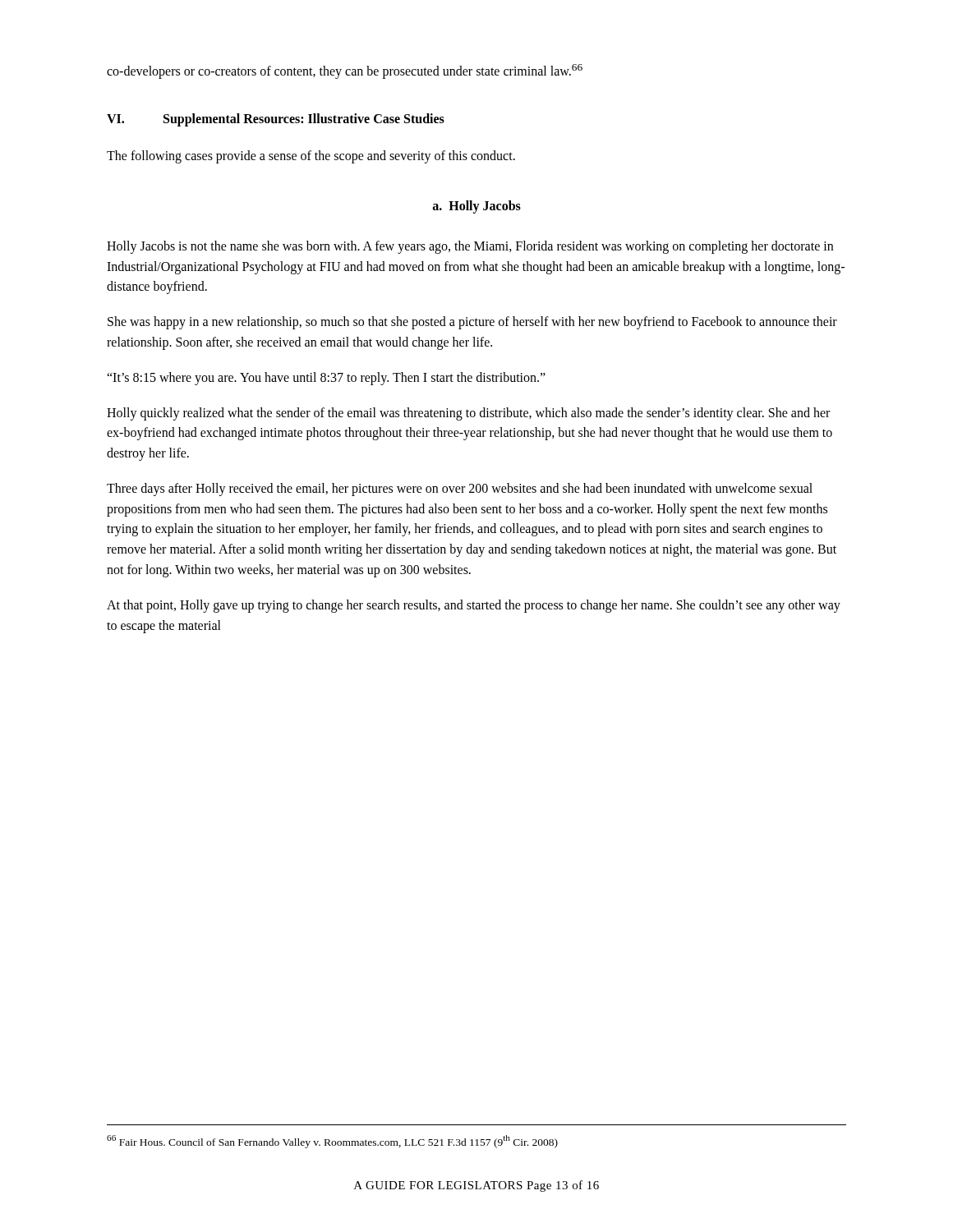The width and height of the screenshot is (953, 1232).
Task: Find the text block containing "She was happy in a new relationship,"
Action: coord(476,333)
